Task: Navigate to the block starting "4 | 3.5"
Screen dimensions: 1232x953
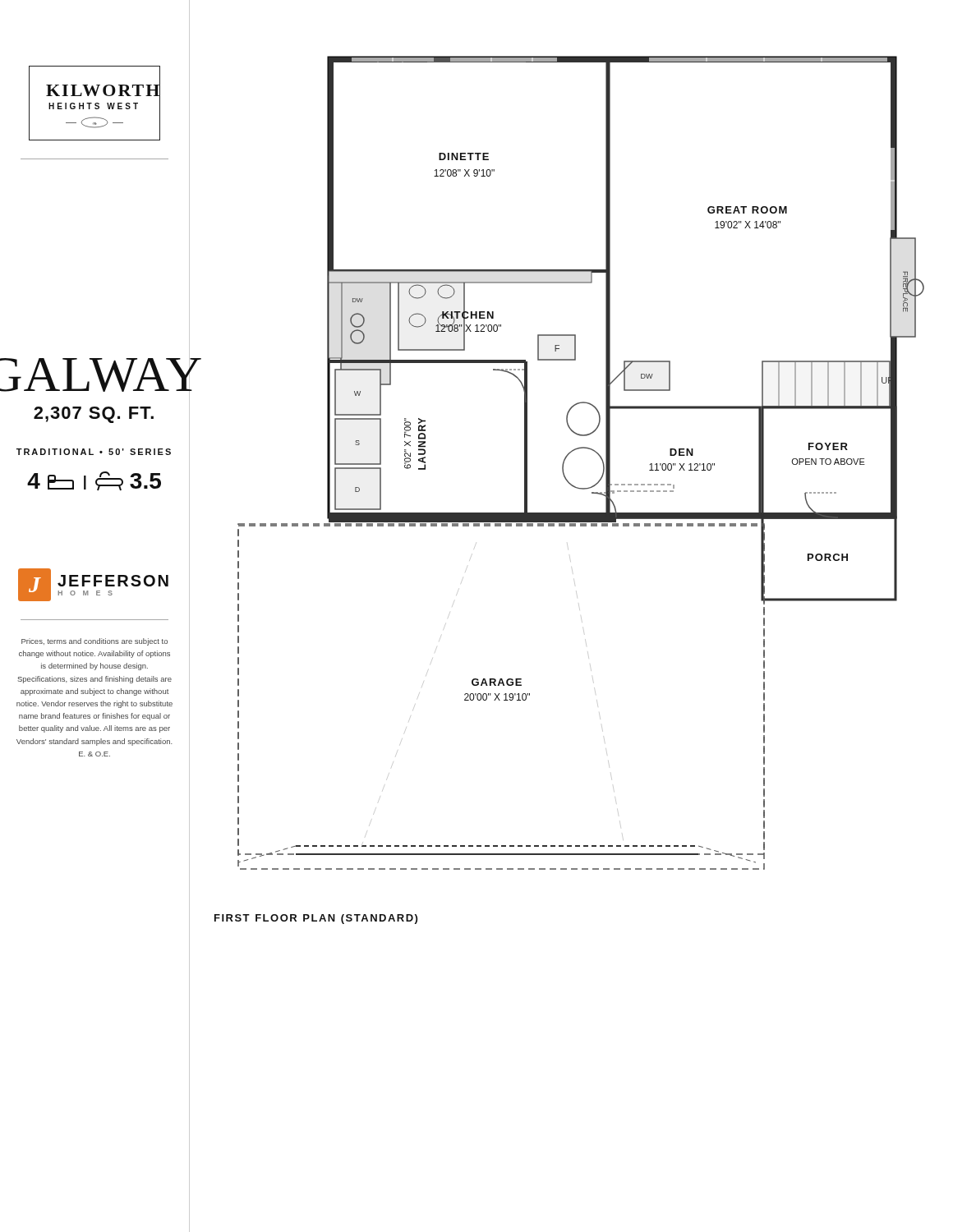Action: coord(94,481)
